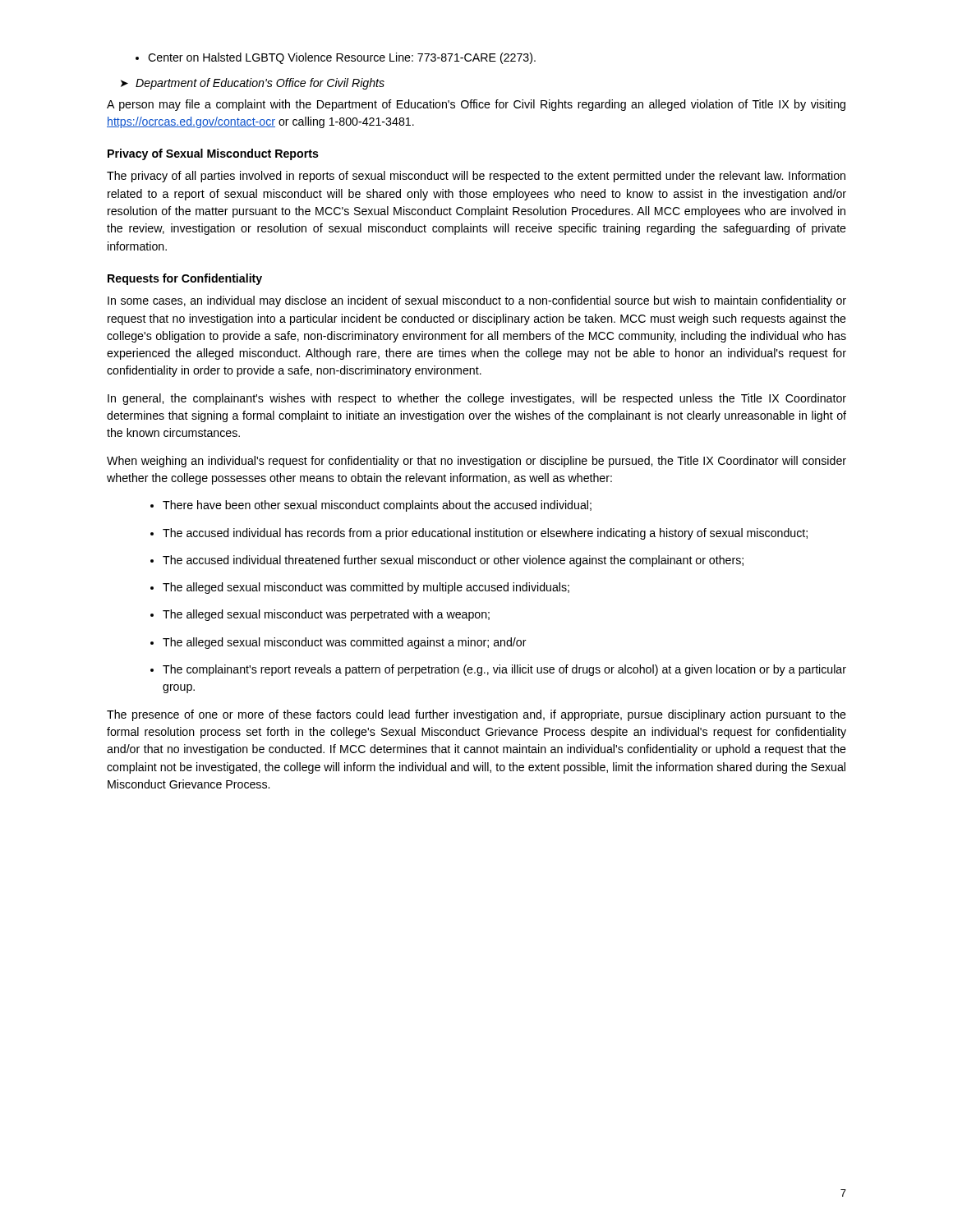Locate the block of text that opens with "When weighing an individual's request for confidentiality"

click(x=476, y=470)
